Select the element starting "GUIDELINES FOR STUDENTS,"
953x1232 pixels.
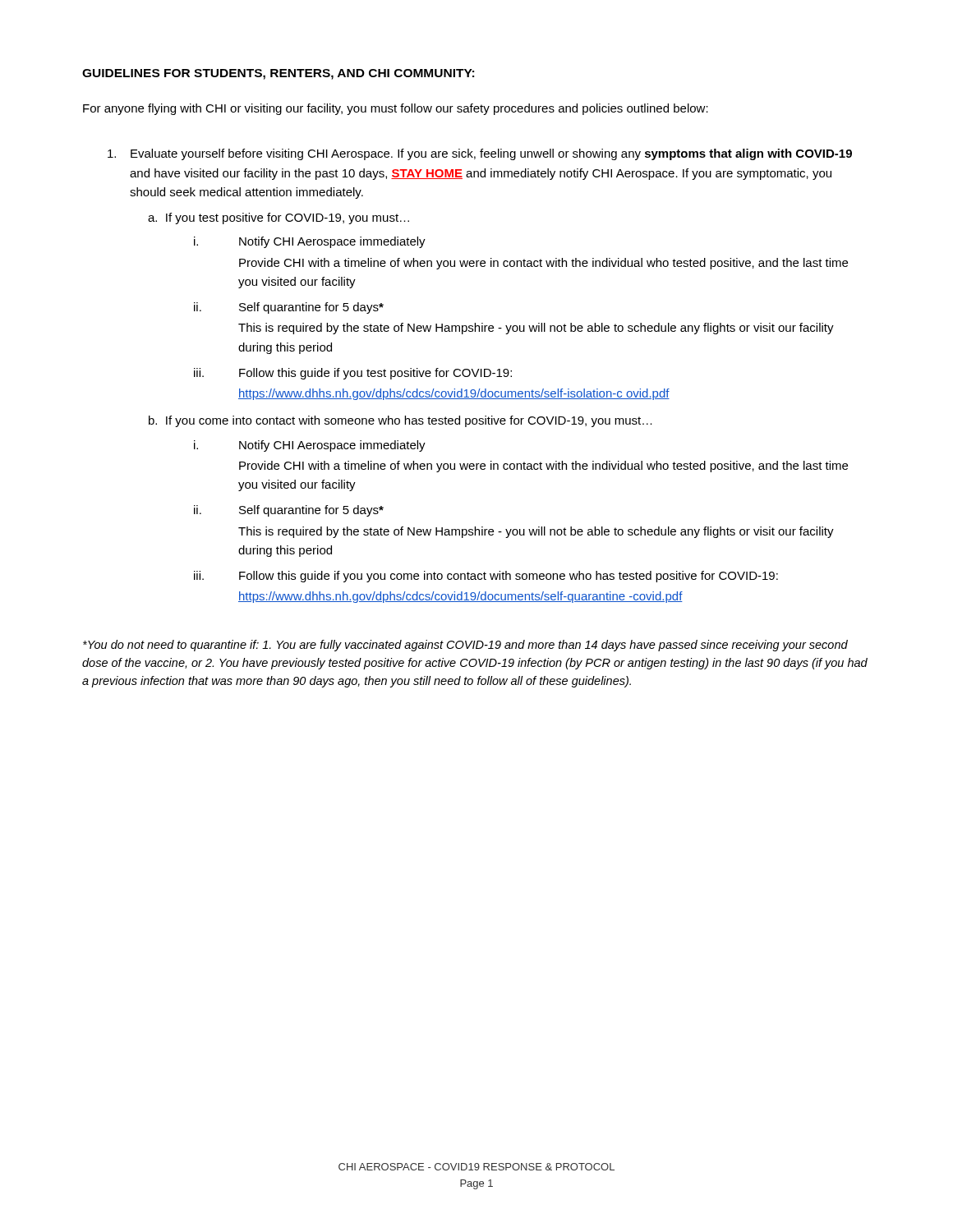point(279,73)
